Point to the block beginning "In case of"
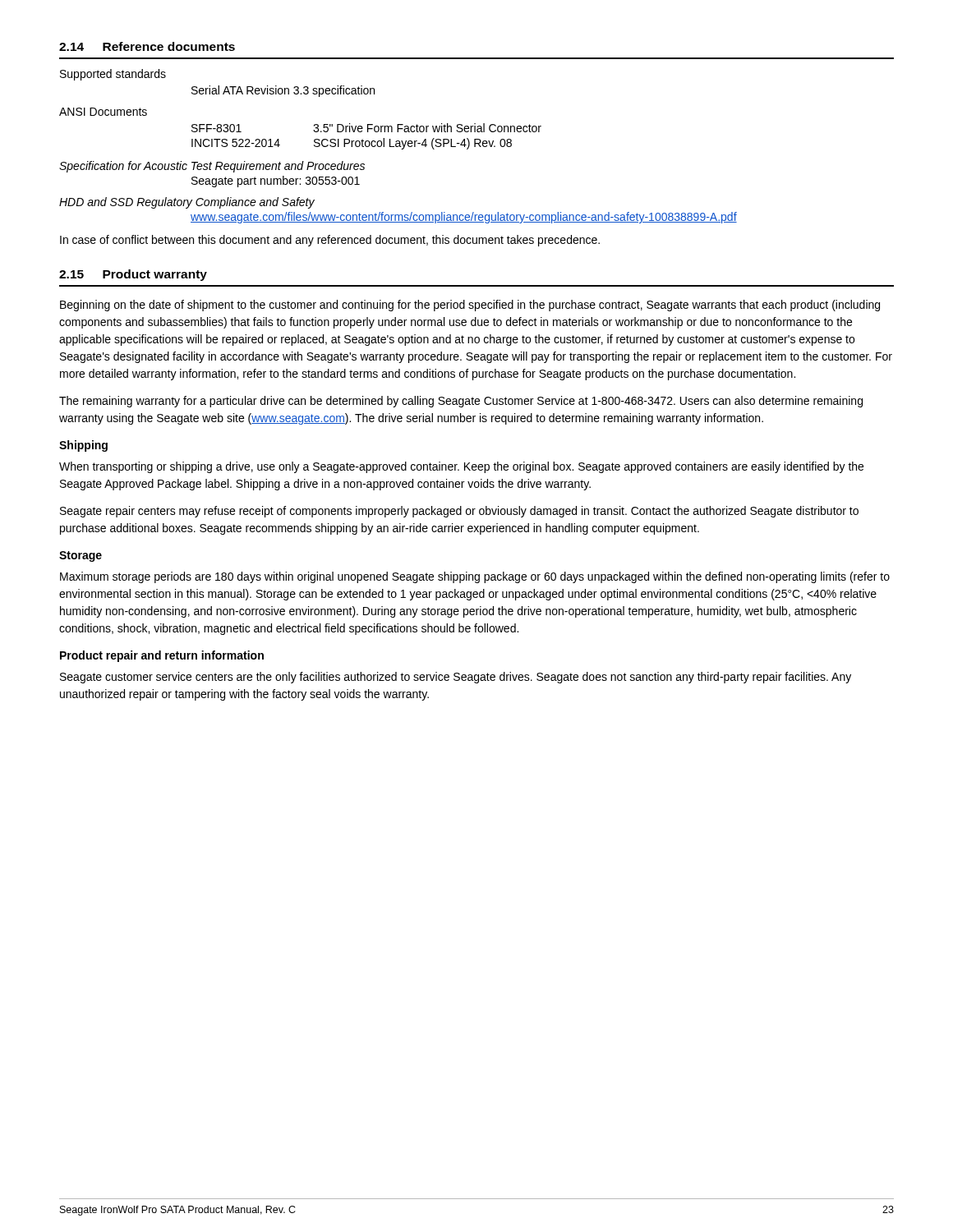Viewport: 953px width, 1232px height. pyautogui.click(x=330, y=240)
